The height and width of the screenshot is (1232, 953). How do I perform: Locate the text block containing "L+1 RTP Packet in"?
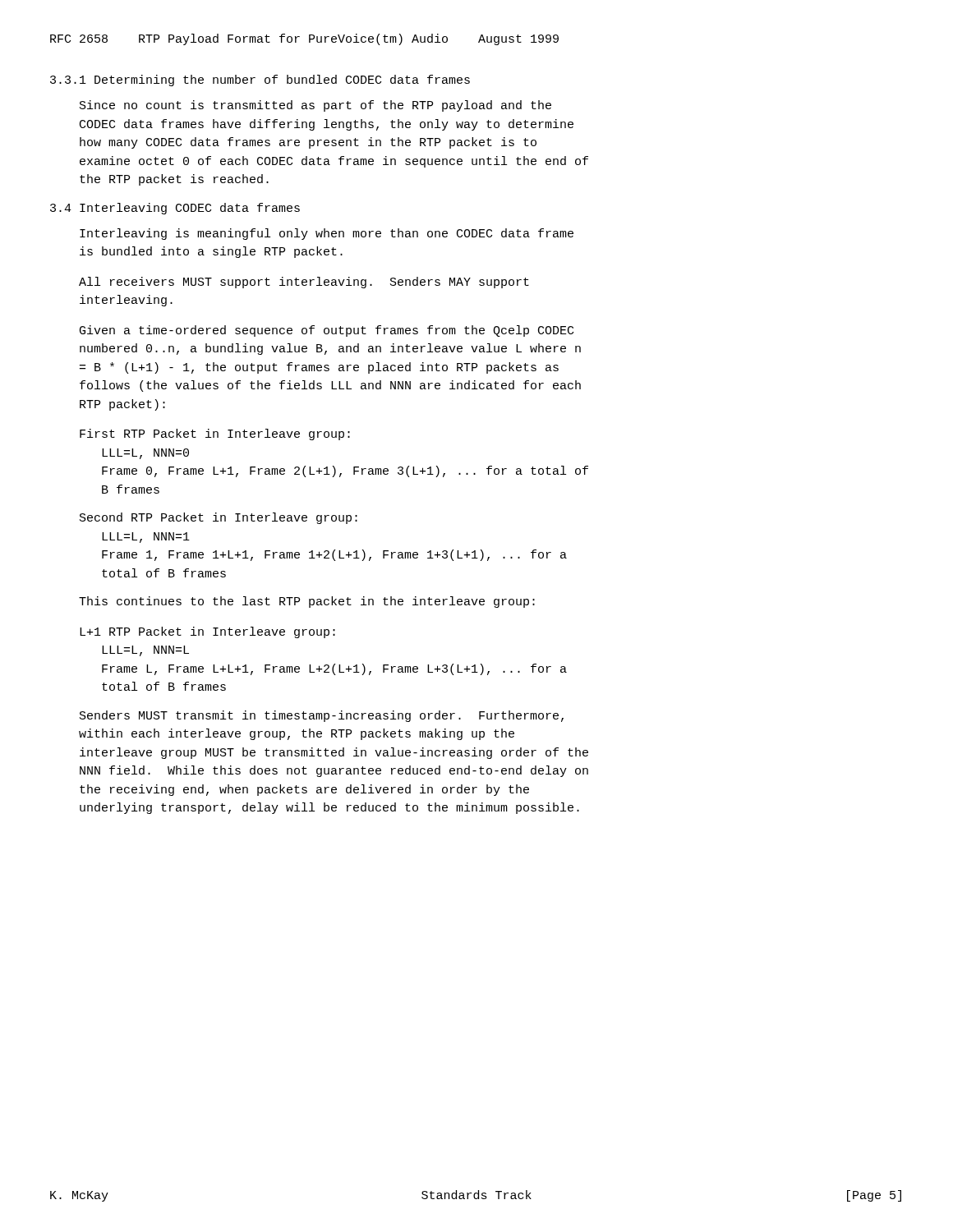click(x=323, y=660)
